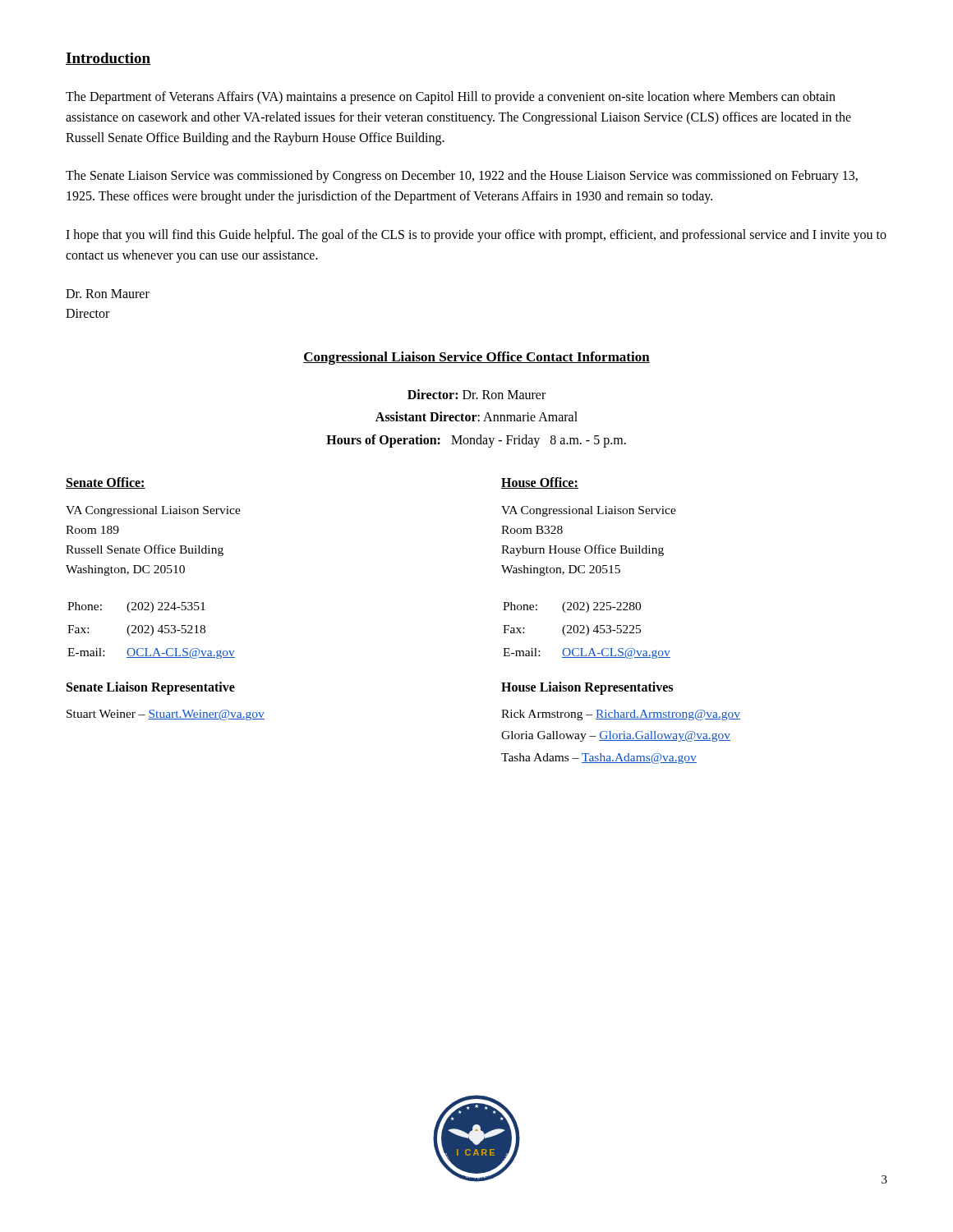Locate the passage starting "VA Congressional Liaison Service Room 189 Russell"

pyautogui.click(x=153, y=539)
